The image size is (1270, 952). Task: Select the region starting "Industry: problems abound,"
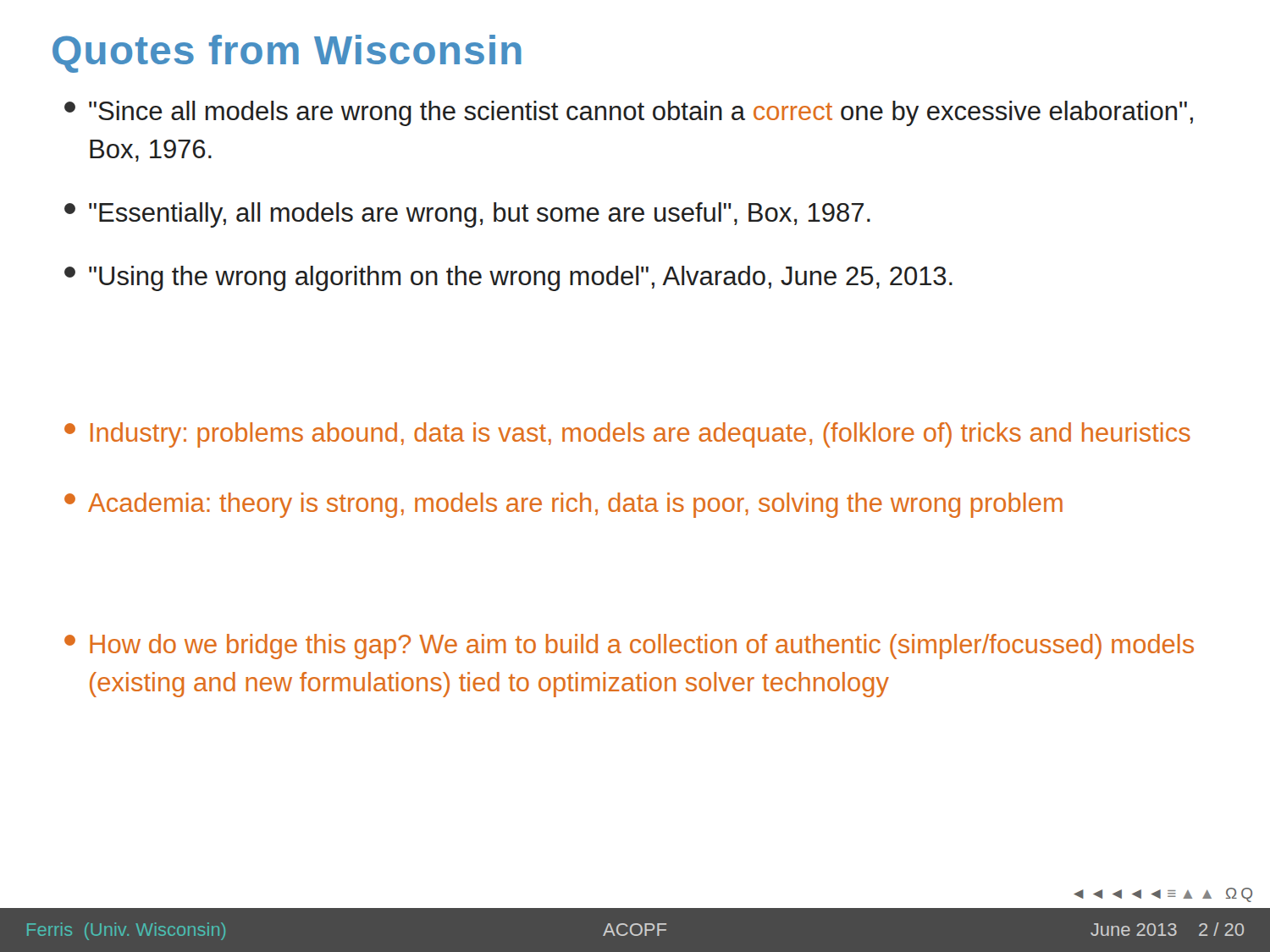[x=635, y=434]
